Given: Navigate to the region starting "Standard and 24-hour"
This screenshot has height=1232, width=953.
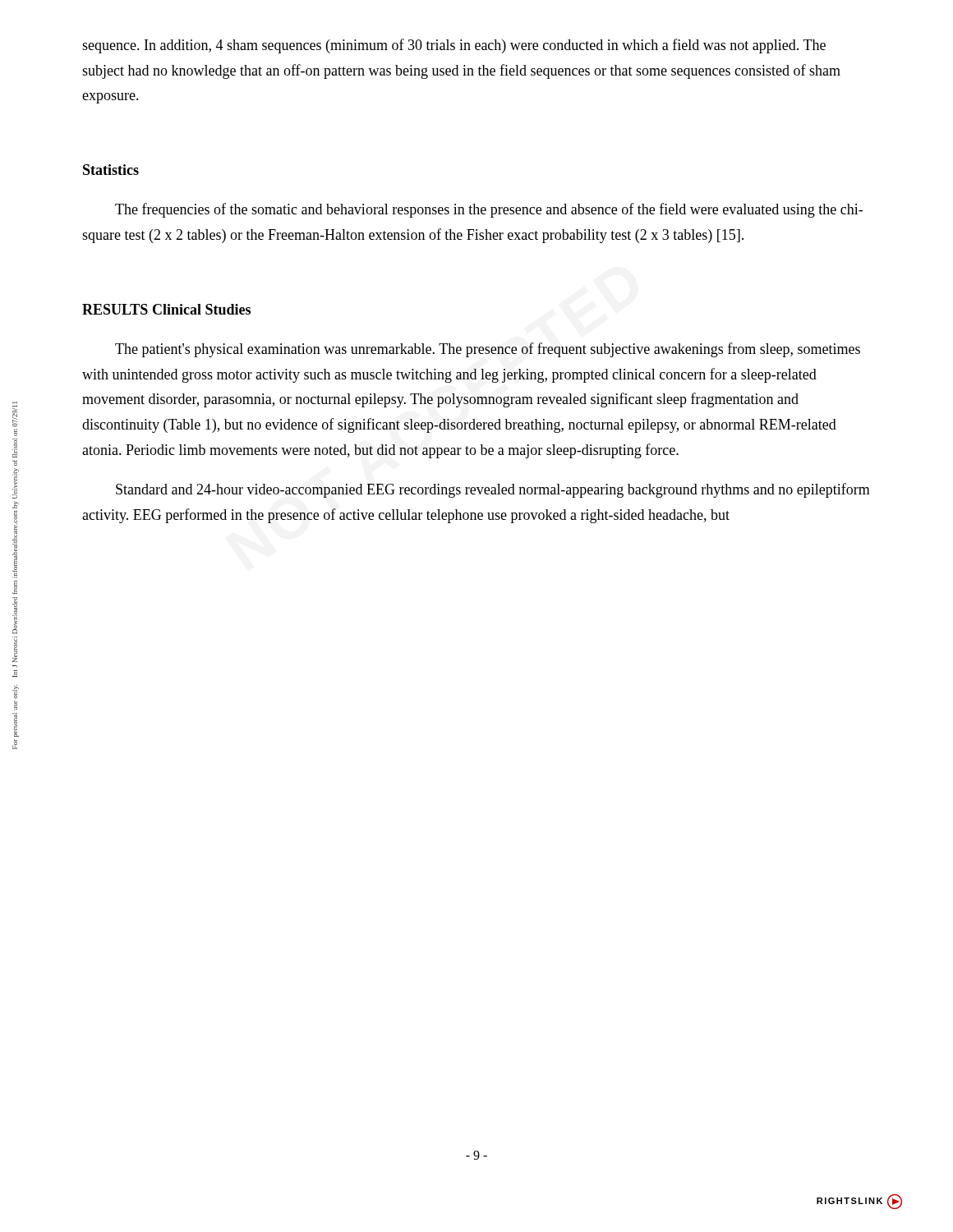Looking at the screenshot, I should (476, 502).
